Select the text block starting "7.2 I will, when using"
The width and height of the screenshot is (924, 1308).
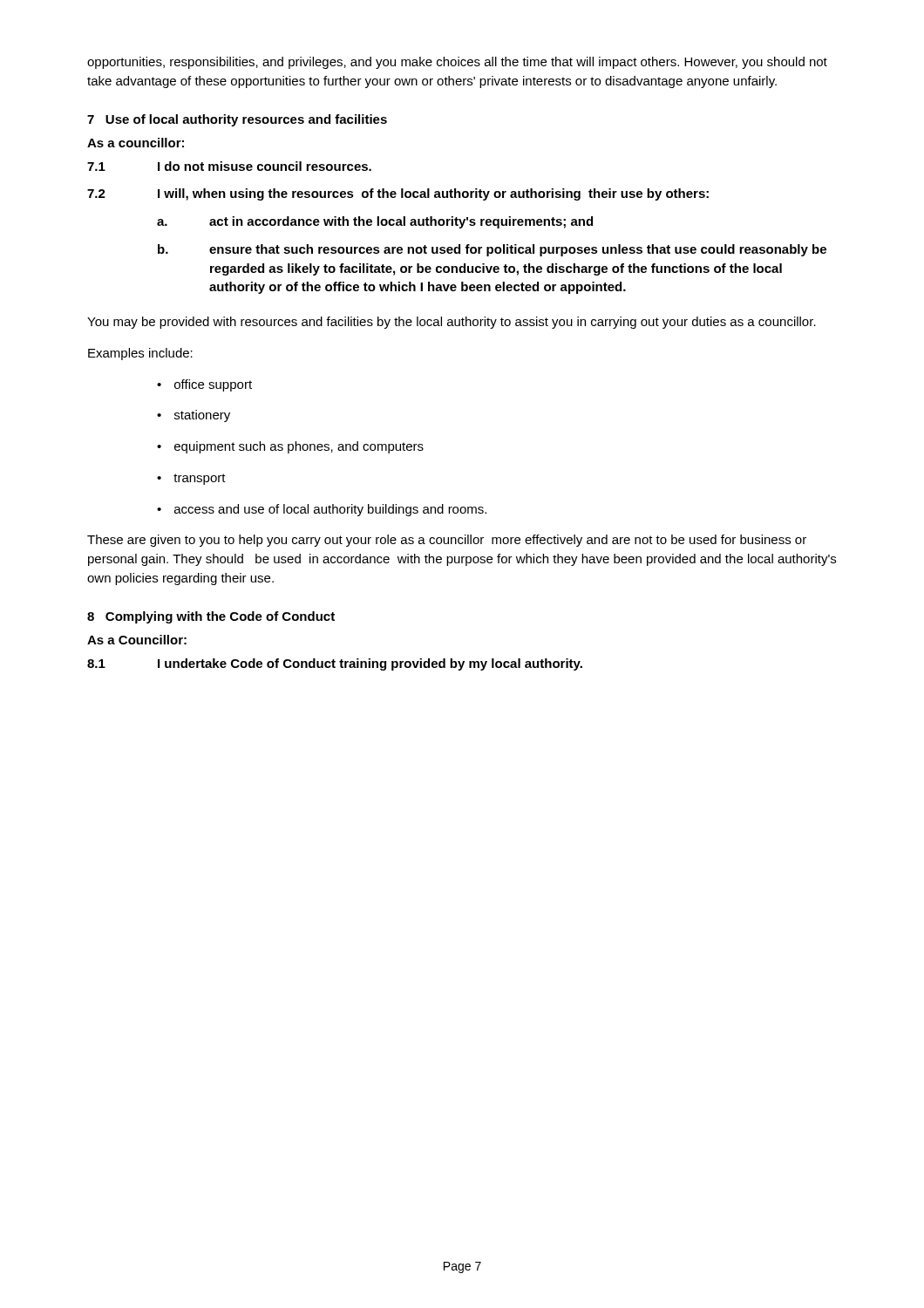(x=462, y=194)
